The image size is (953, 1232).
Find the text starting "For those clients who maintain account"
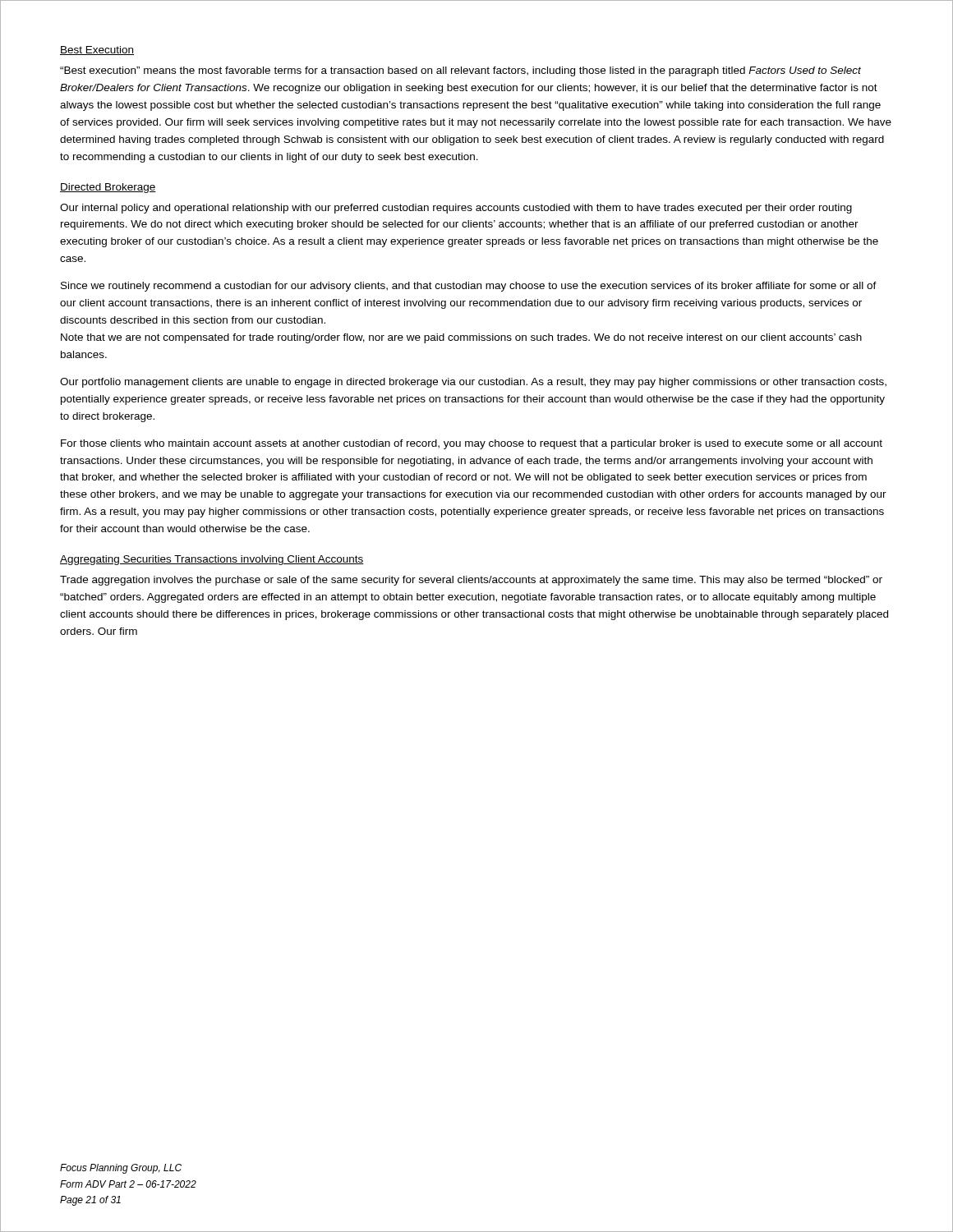[473, 486]
